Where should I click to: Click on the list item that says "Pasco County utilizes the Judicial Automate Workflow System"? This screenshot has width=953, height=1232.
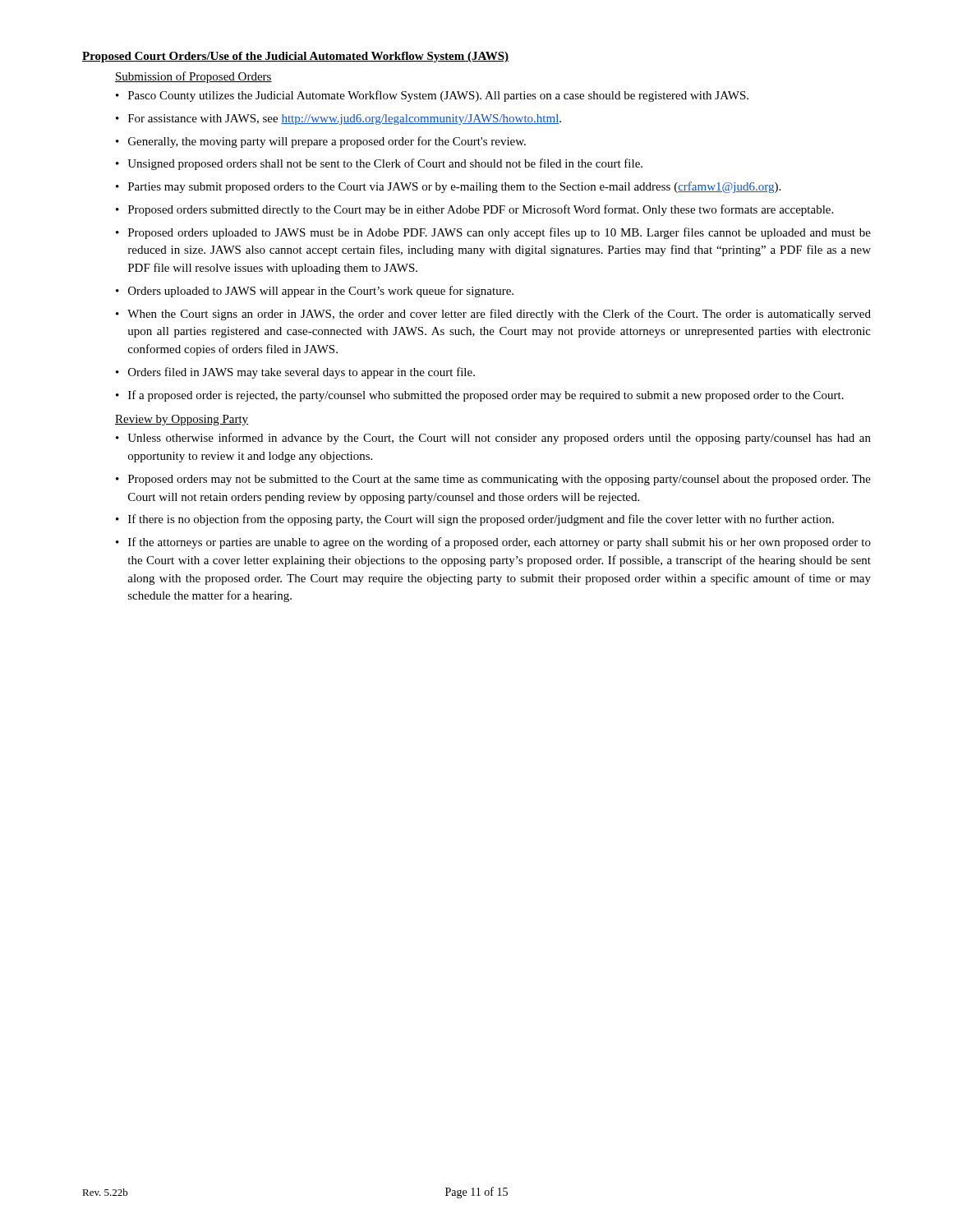coord(499,96)
